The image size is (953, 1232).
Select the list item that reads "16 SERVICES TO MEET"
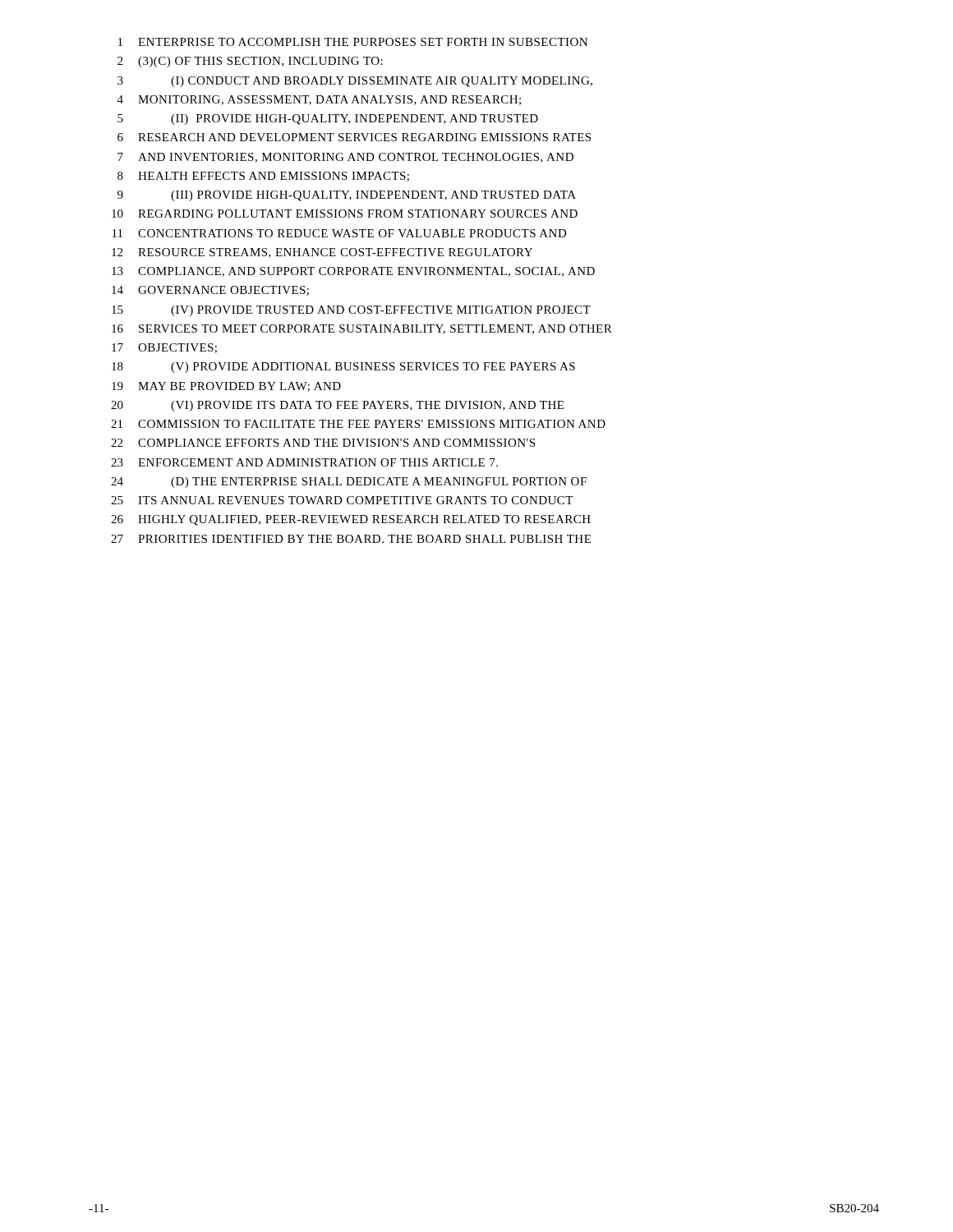pyautogui.click(x=484, y=329)
